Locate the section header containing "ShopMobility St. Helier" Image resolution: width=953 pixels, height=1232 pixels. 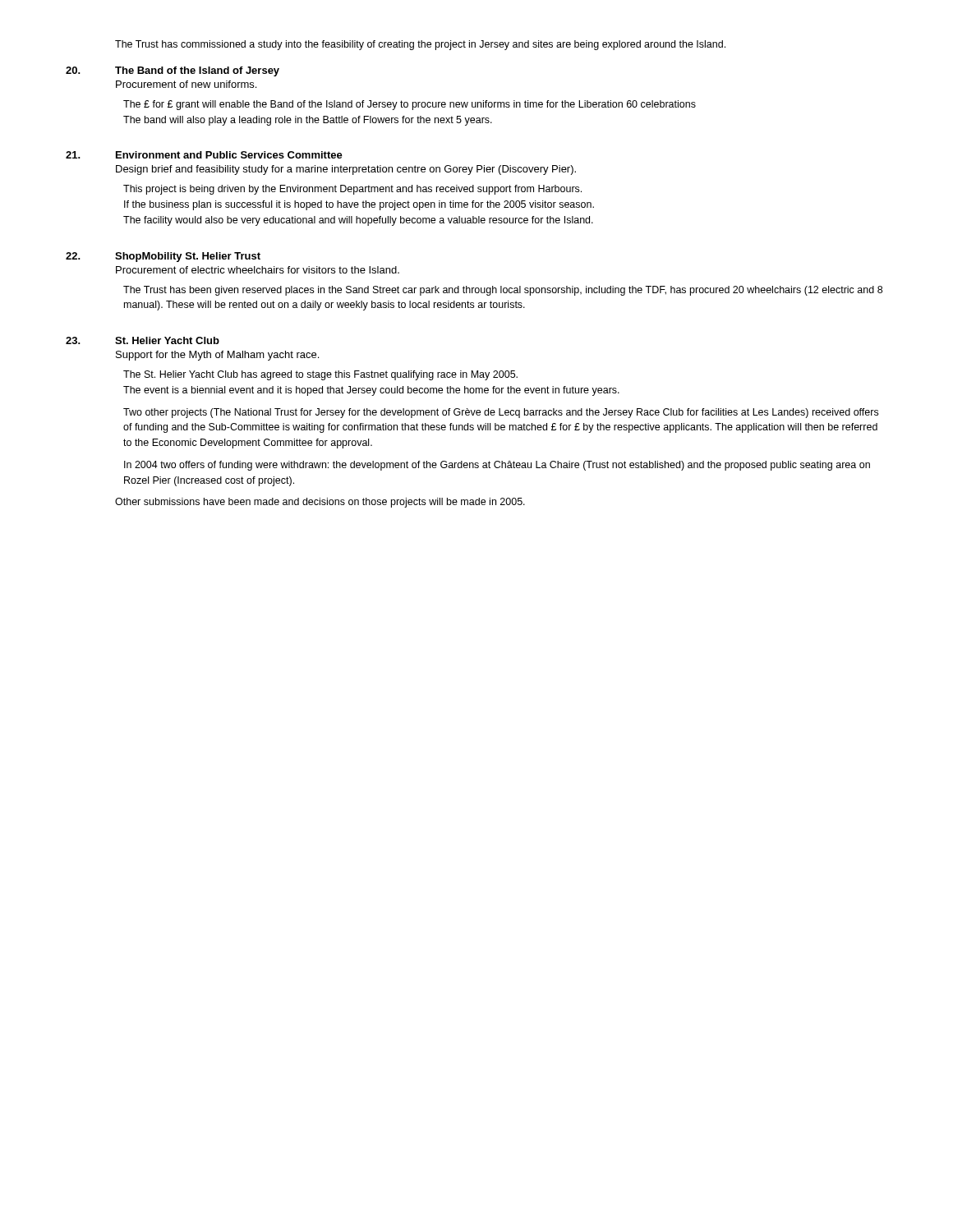coord(188,255)
